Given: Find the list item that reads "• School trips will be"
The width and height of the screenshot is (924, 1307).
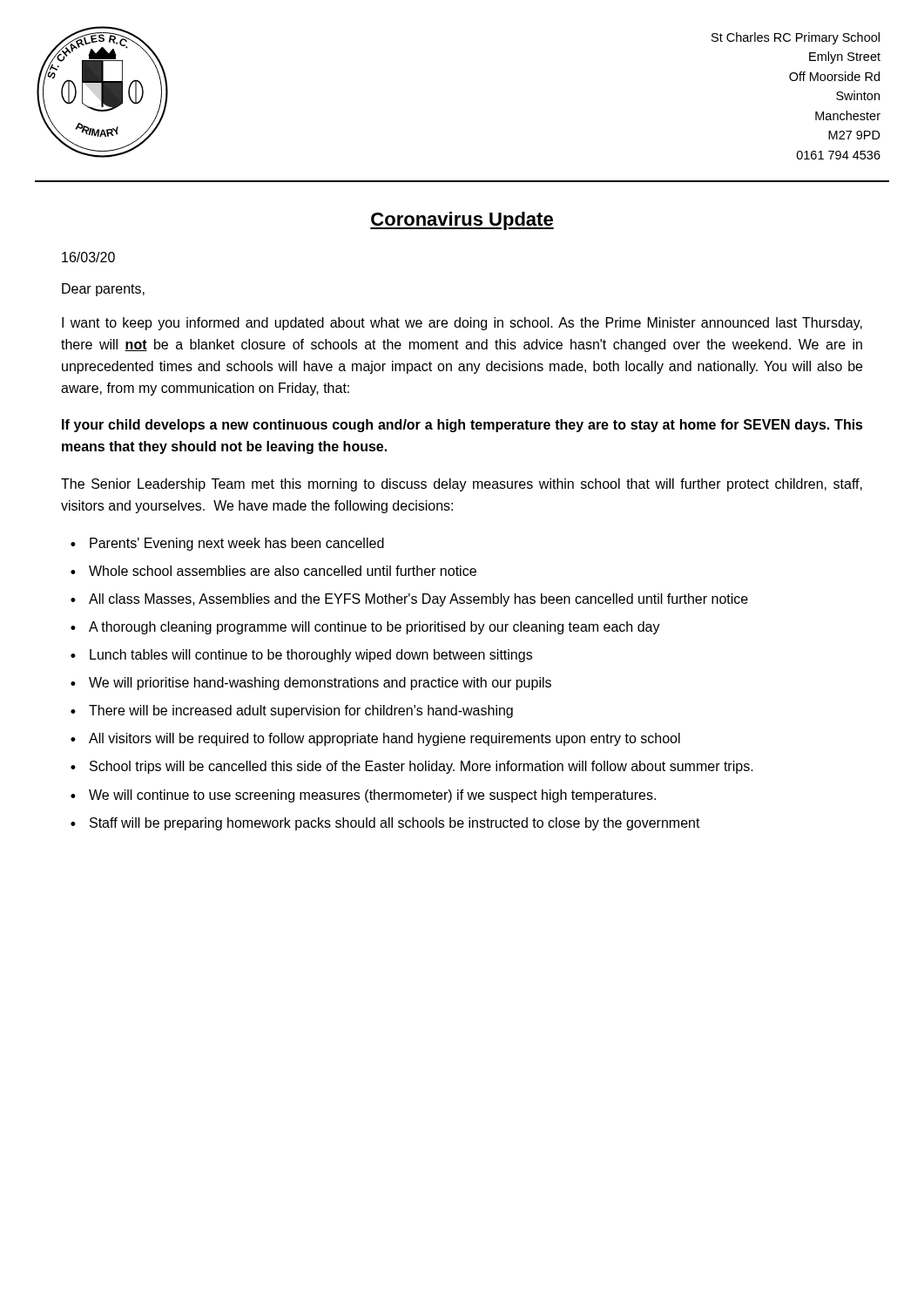Looking at the screenshot, I should [462, 768].
